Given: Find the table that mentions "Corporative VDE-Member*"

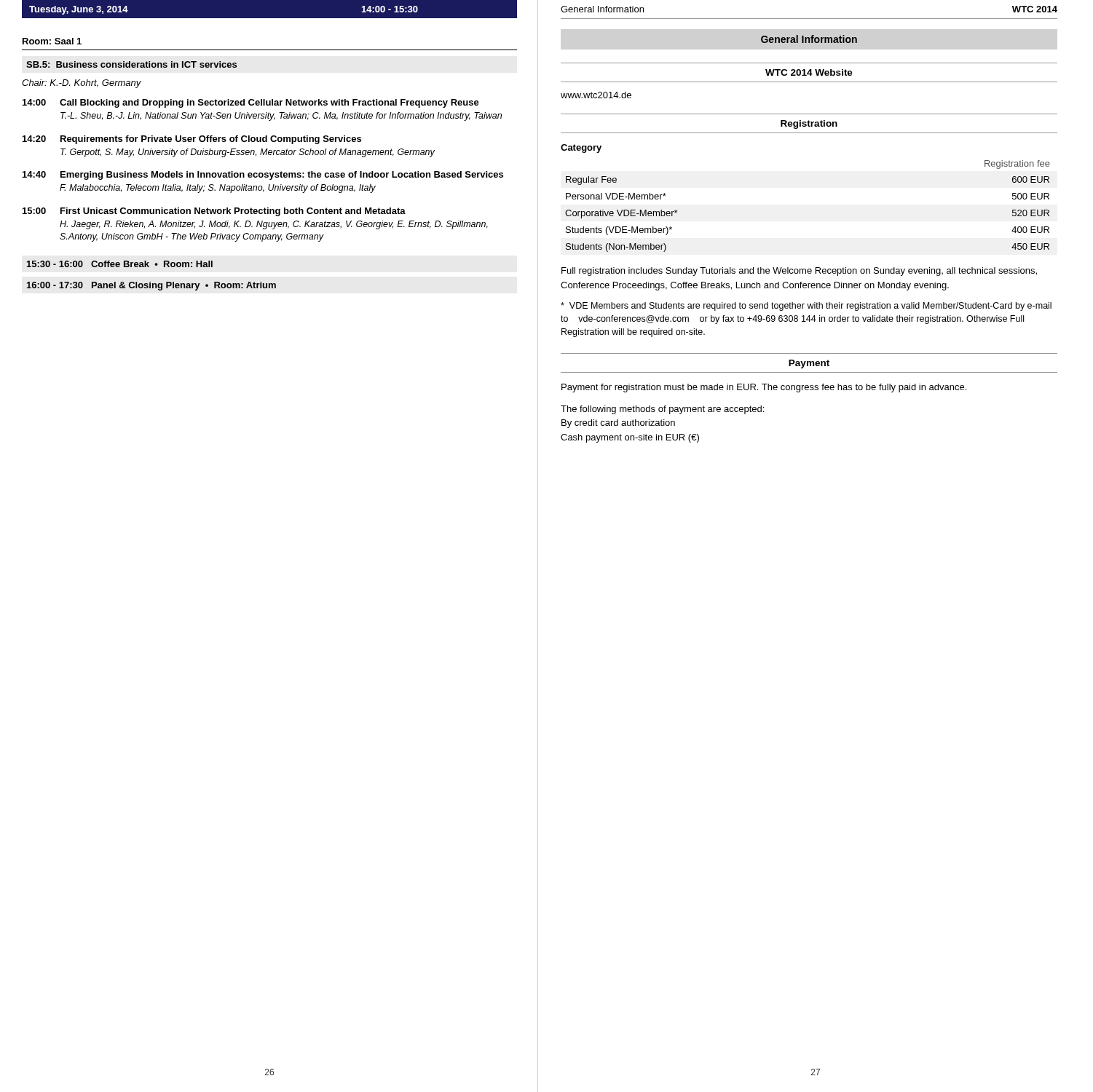Looking at the screenshot, I should [809, 205].
